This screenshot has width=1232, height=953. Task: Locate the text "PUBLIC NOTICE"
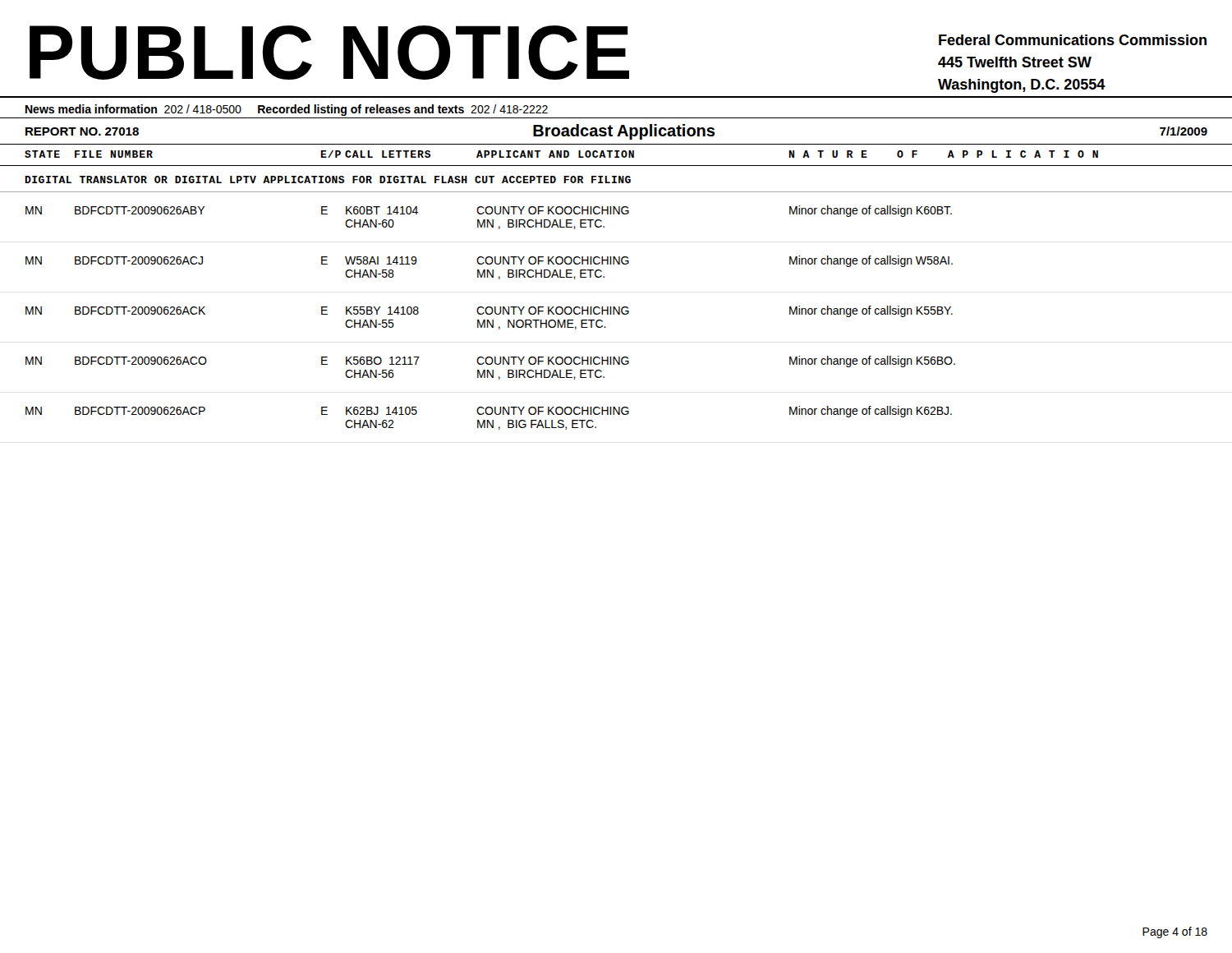click(x=329, y=53)
